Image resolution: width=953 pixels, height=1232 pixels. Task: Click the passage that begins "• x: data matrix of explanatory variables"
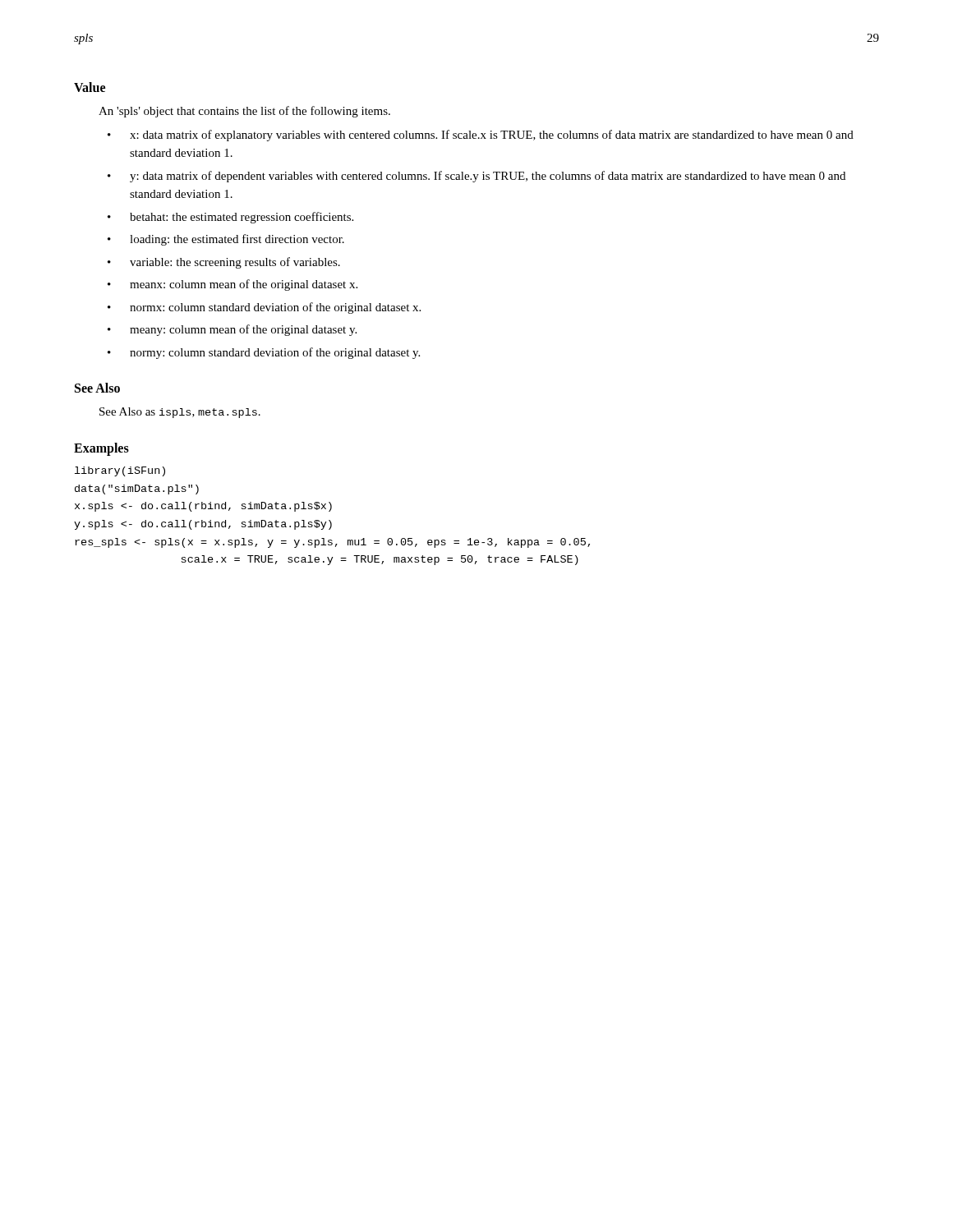coord(489,144)
